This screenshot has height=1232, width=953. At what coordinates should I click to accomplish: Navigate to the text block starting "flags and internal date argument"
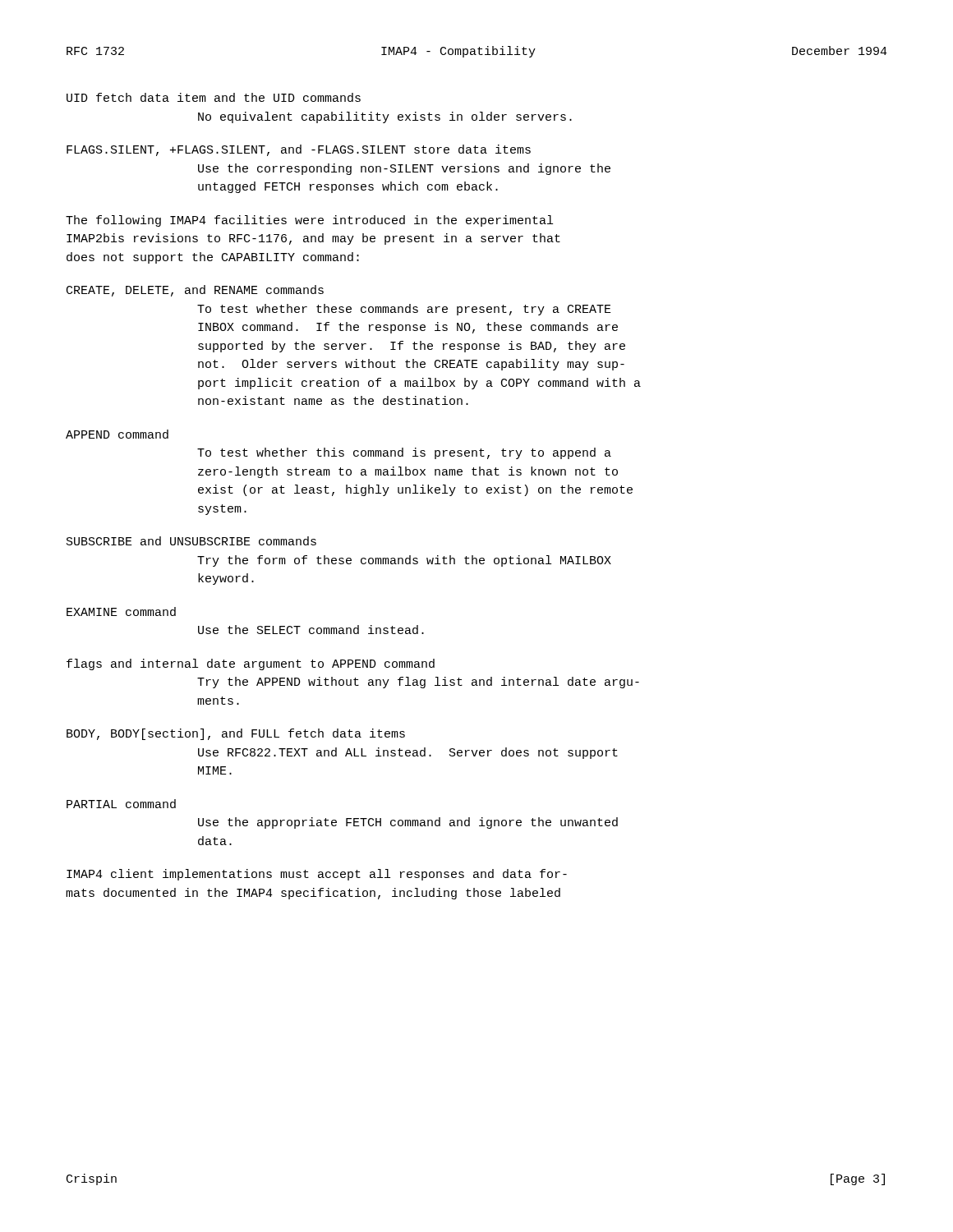tap(476, 684)
